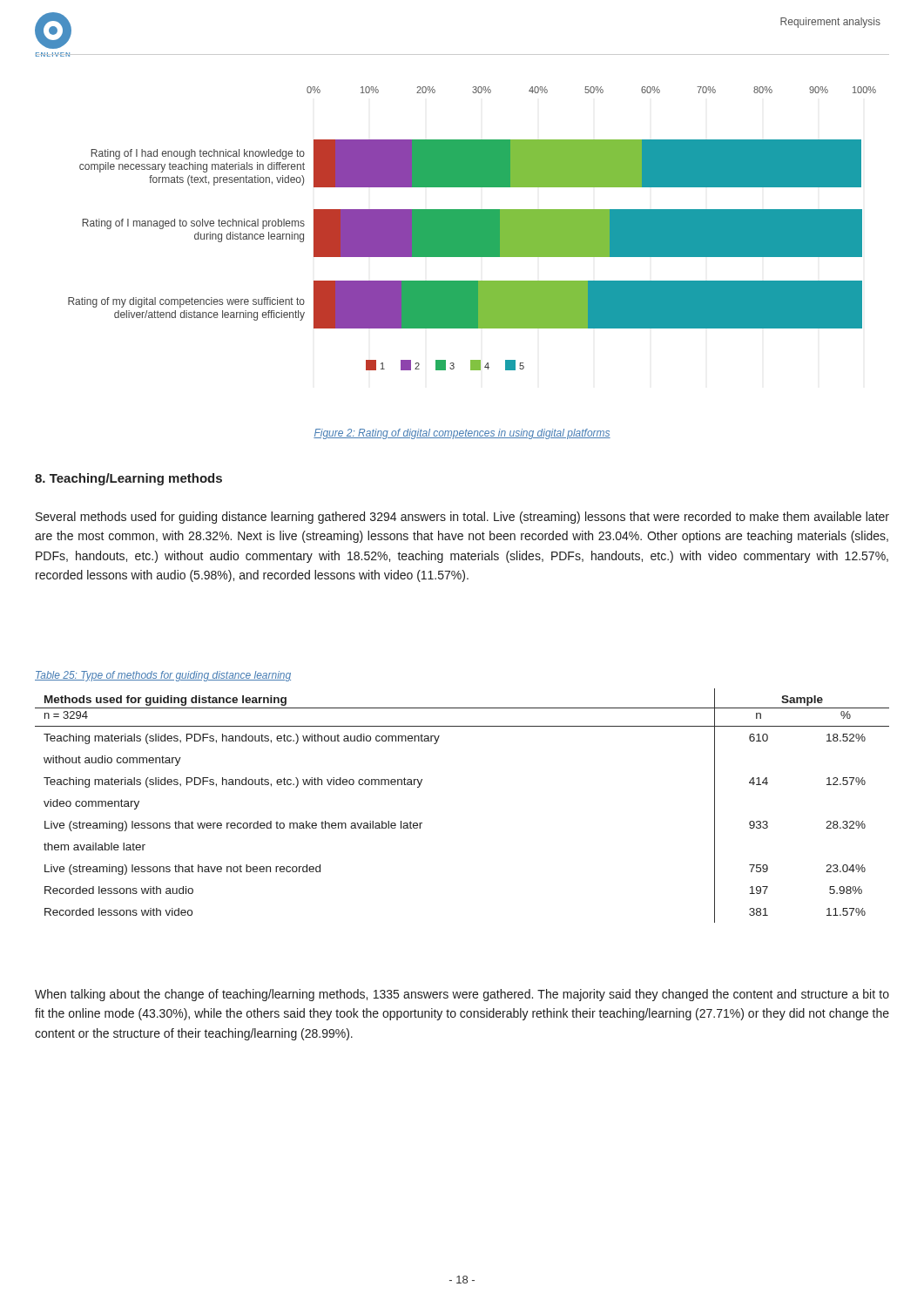Where is the caption that starts "Figure 2: Rating of"?

click(462, 433)
